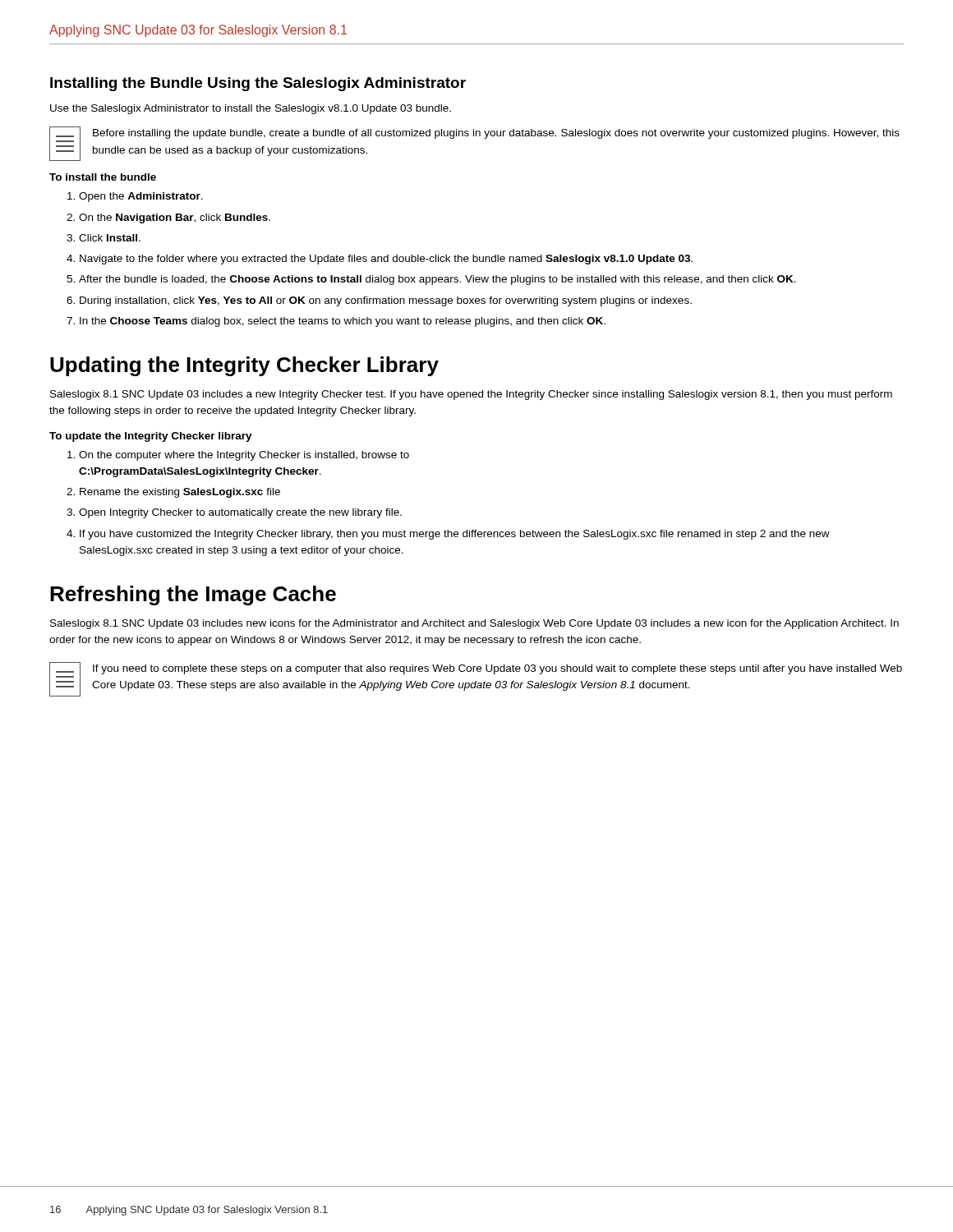The image size is (953, 1232).
Task: Select the region starting "After the bundle is loaded, the Choose Actions"
Action: coord(438,279)
